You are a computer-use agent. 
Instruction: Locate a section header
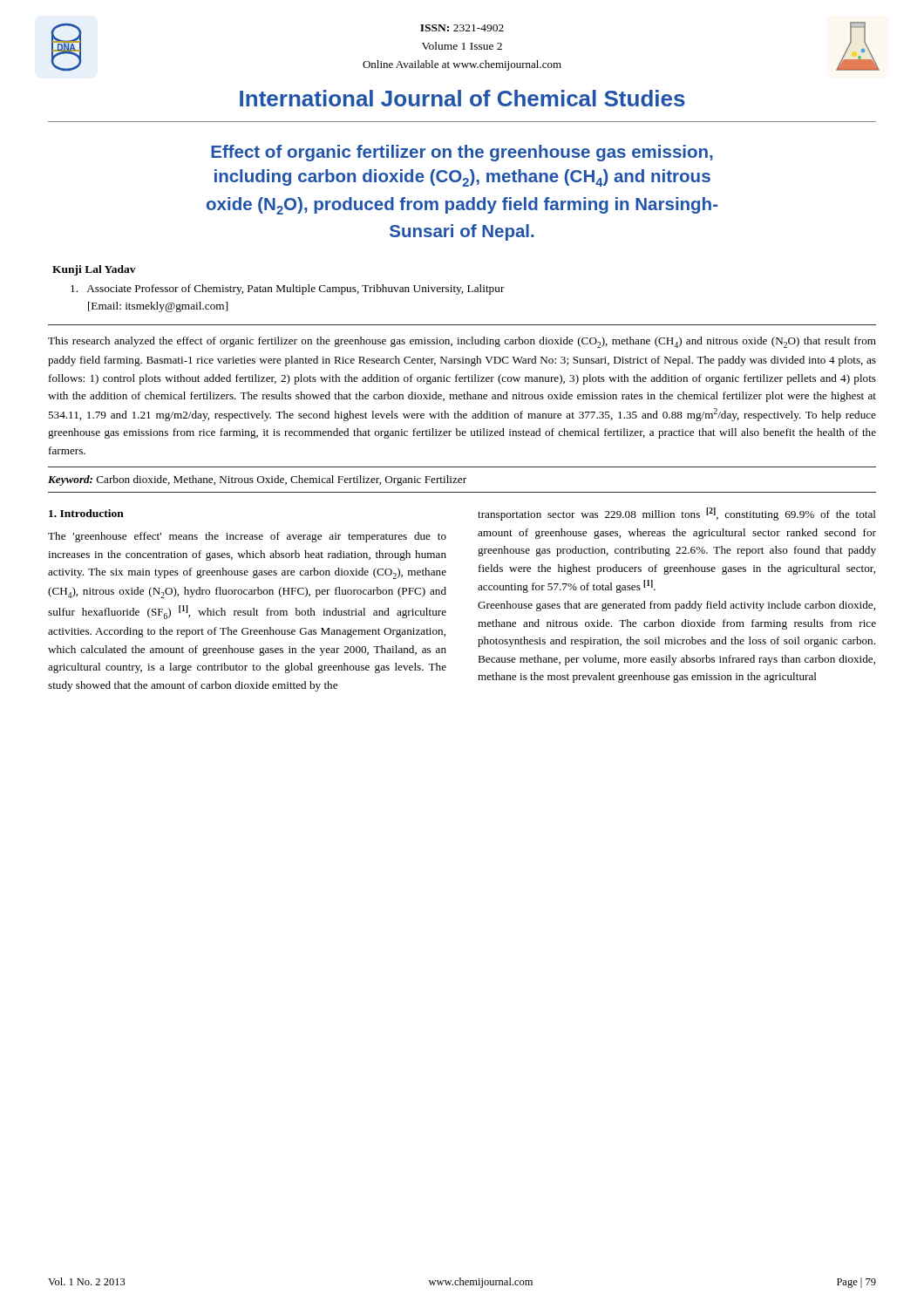[x=86, y=513]
